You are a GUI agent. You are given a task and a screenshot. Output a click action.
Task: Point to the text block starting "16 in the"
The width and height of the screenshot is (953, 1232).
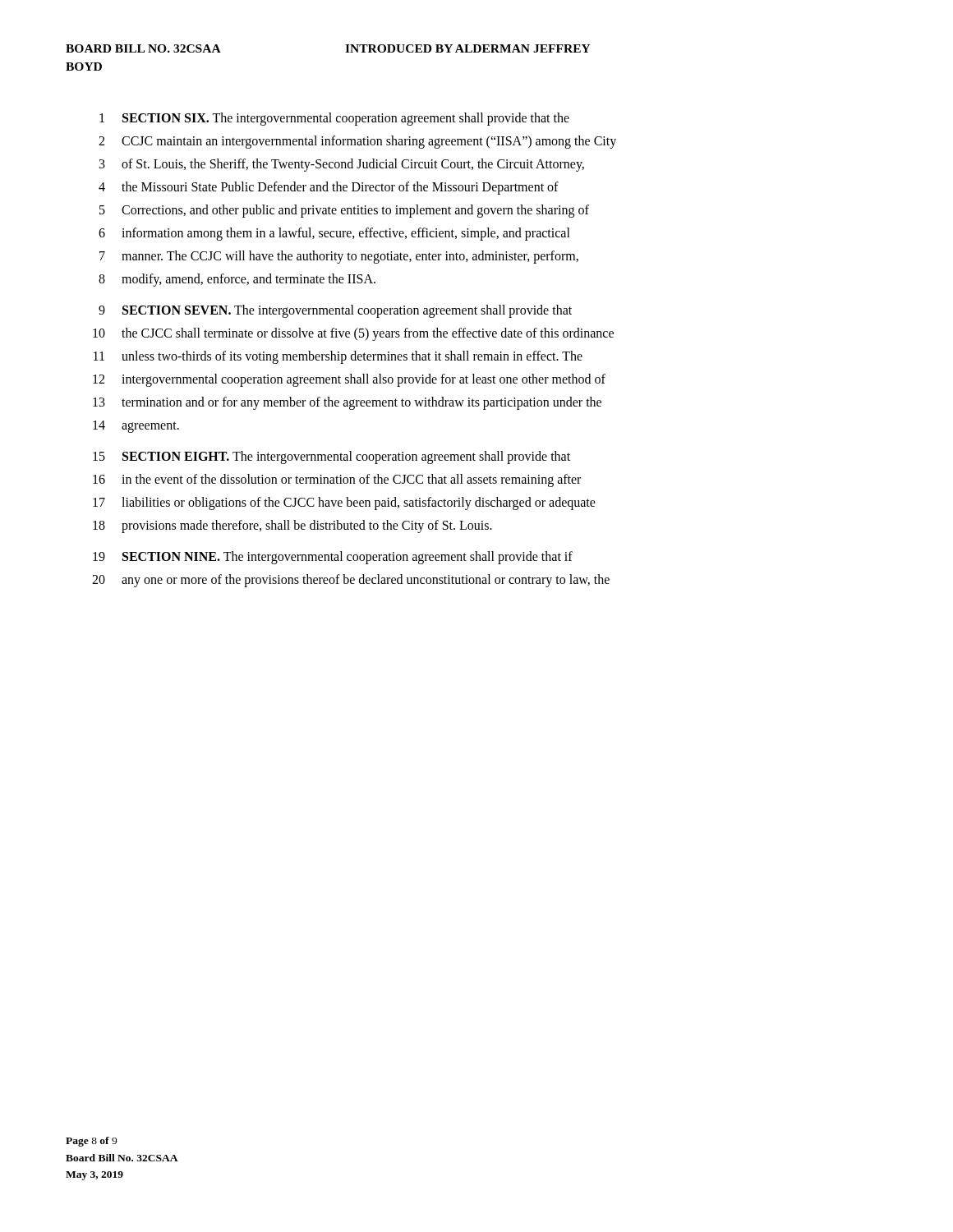tap(476, 480)
